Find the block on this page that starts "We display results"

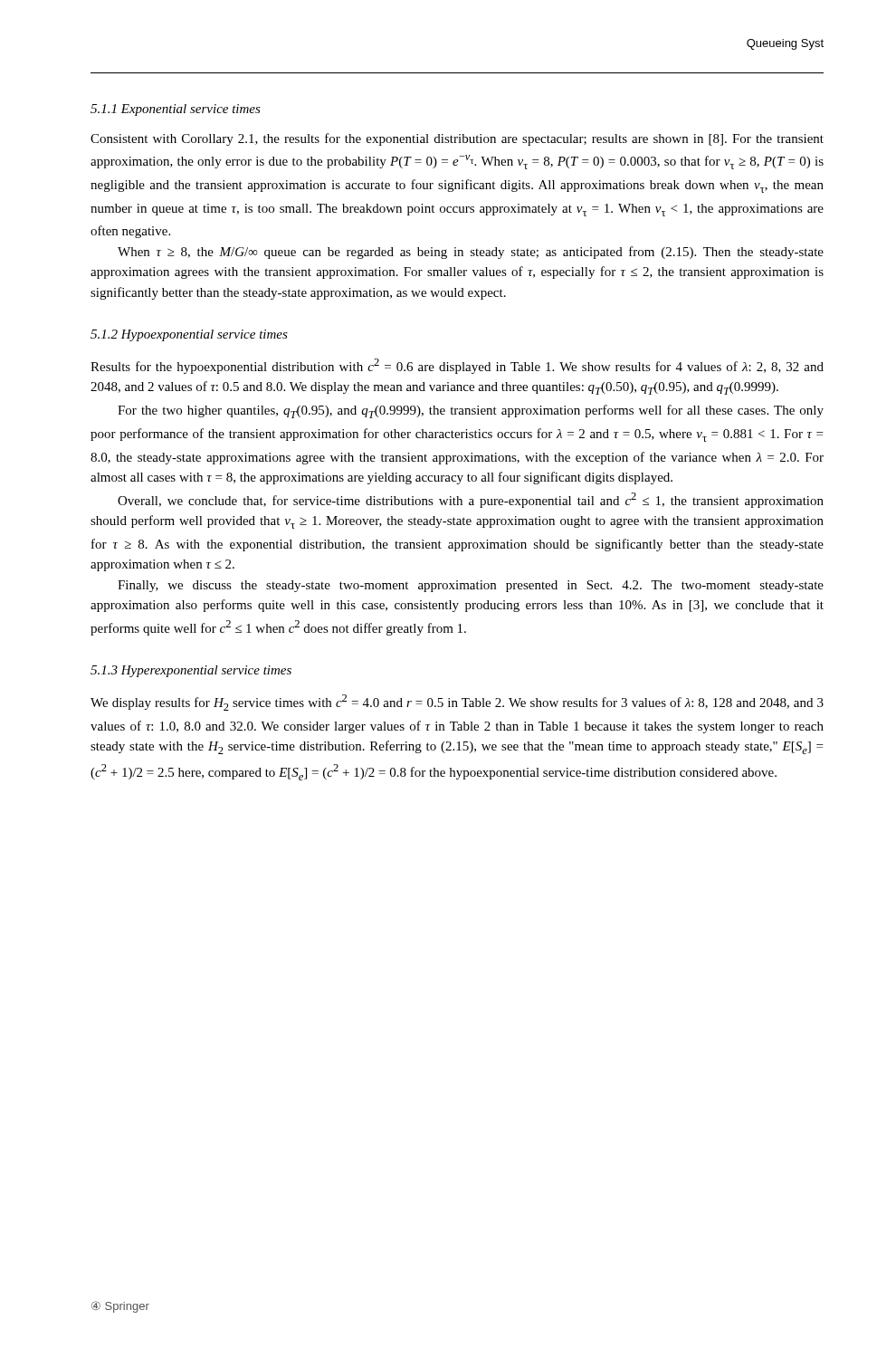pos(457,737)
